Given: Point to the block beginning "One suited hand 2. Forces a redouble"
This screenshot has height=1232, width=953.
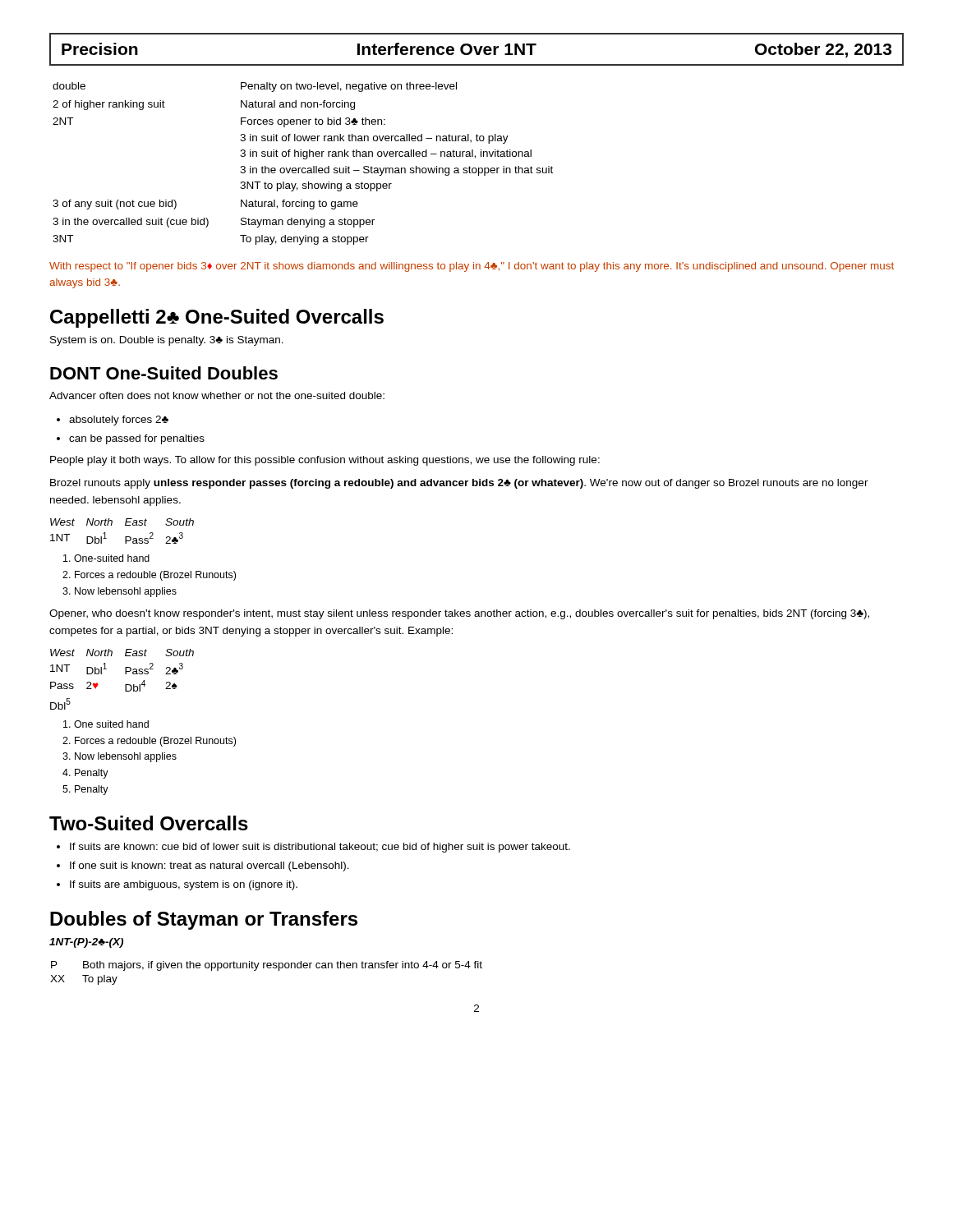Looking at the screenshot, I should (x=106, y=724).
